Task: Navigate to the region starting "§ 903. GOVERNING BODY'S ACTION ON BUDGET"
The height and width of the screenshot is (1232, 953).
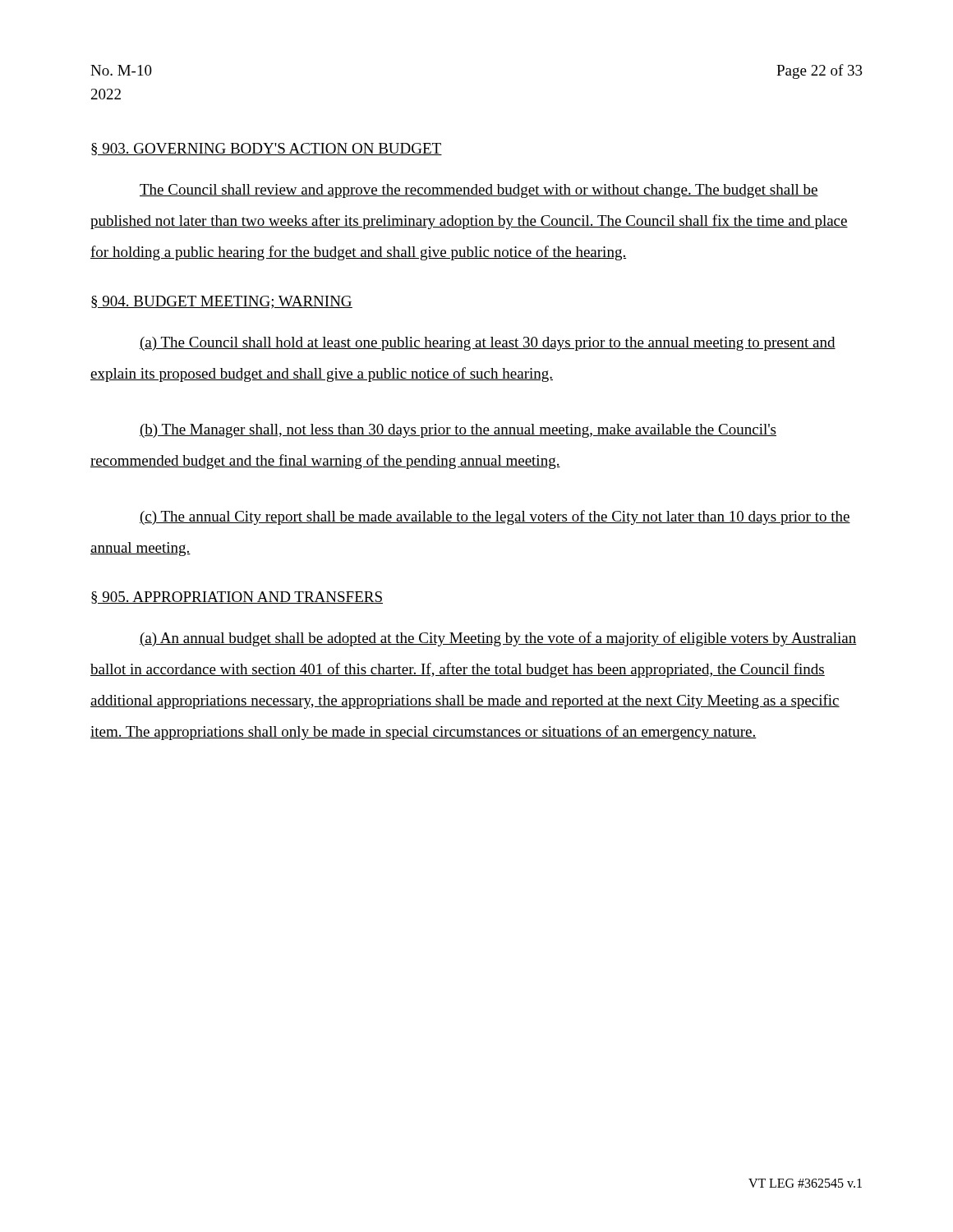Action: (x=267, y=149)
